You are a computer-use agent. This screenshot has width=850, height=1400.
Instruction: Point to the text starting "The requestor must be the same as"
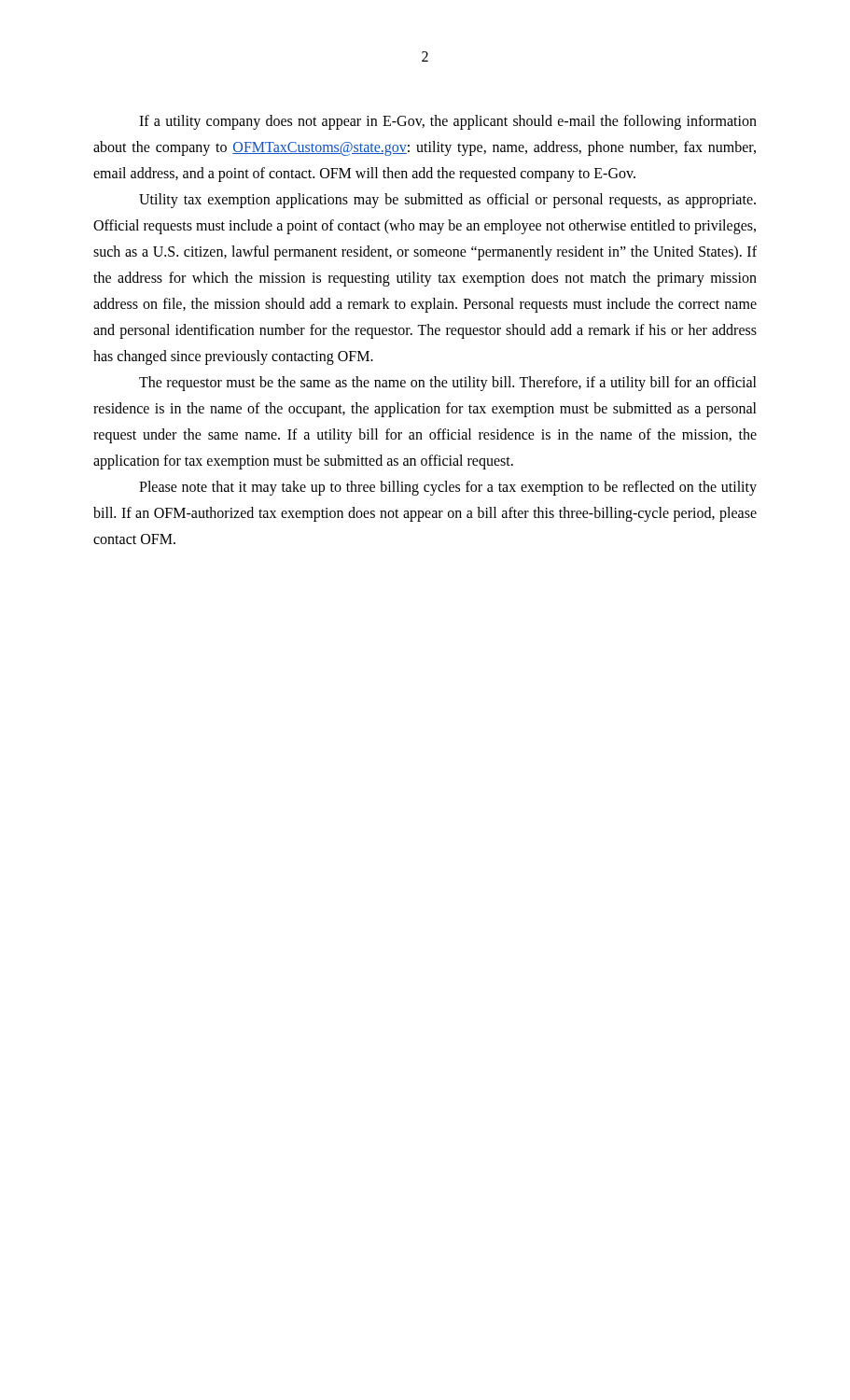[425, 421]
